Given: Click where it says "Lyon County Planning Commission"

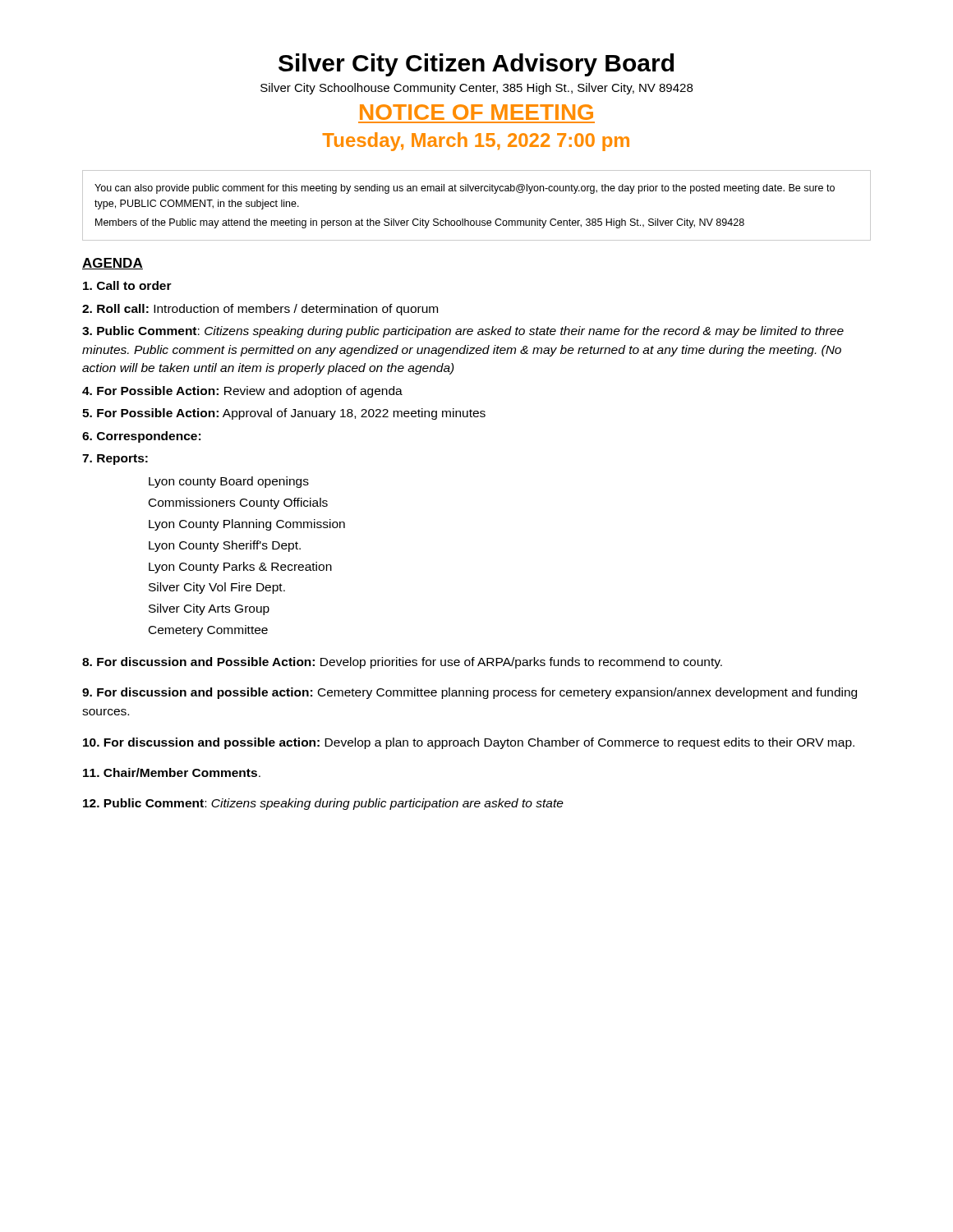Looking at the screenshot, I should (x=247, y=524).
